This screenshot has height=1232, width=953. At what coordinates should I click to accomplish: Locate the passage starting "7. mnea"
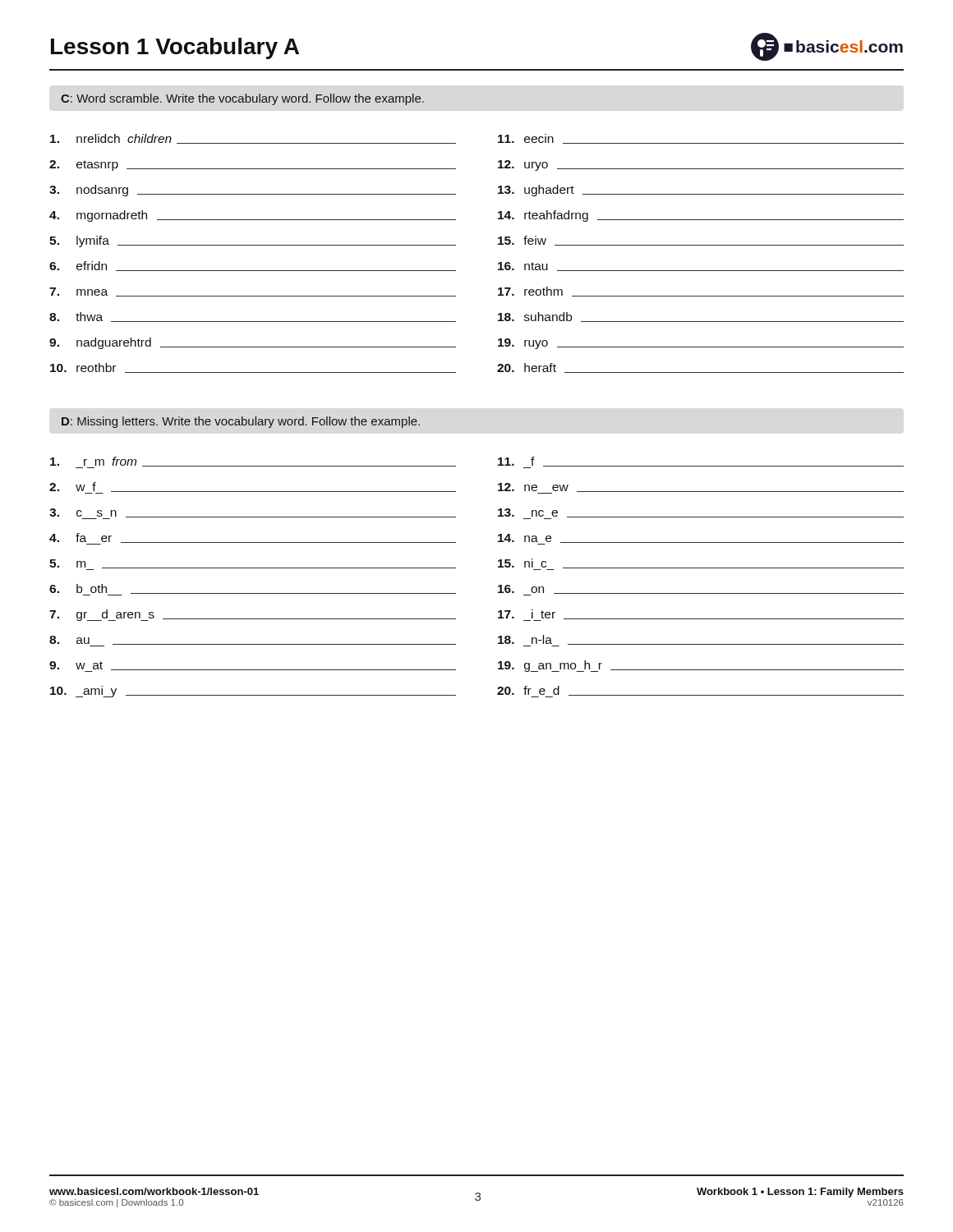(253, 292)
